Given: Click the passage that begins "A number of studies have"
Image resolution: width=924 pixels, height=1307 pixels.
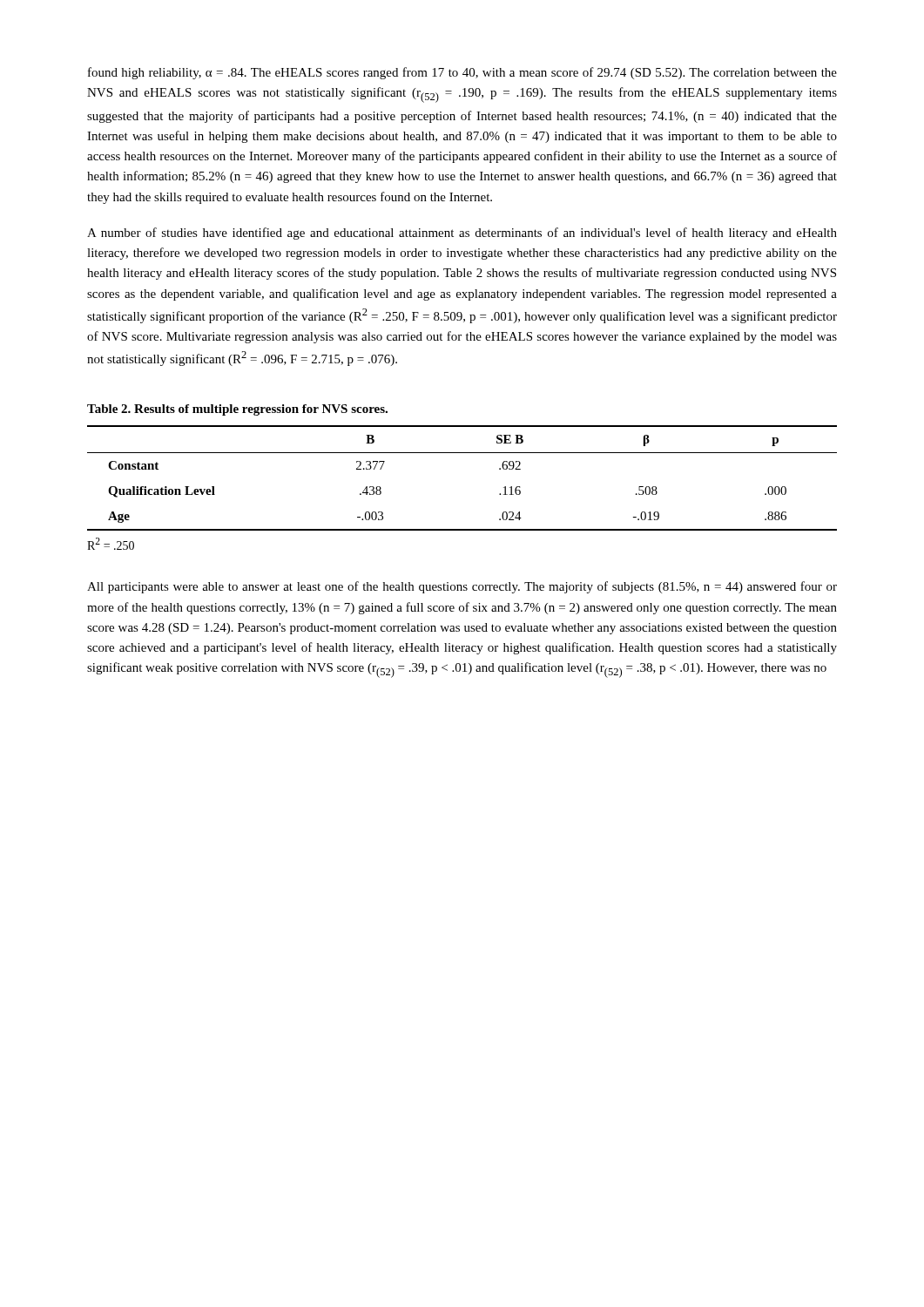Looking at the screenshot, I should click(462, 296).
